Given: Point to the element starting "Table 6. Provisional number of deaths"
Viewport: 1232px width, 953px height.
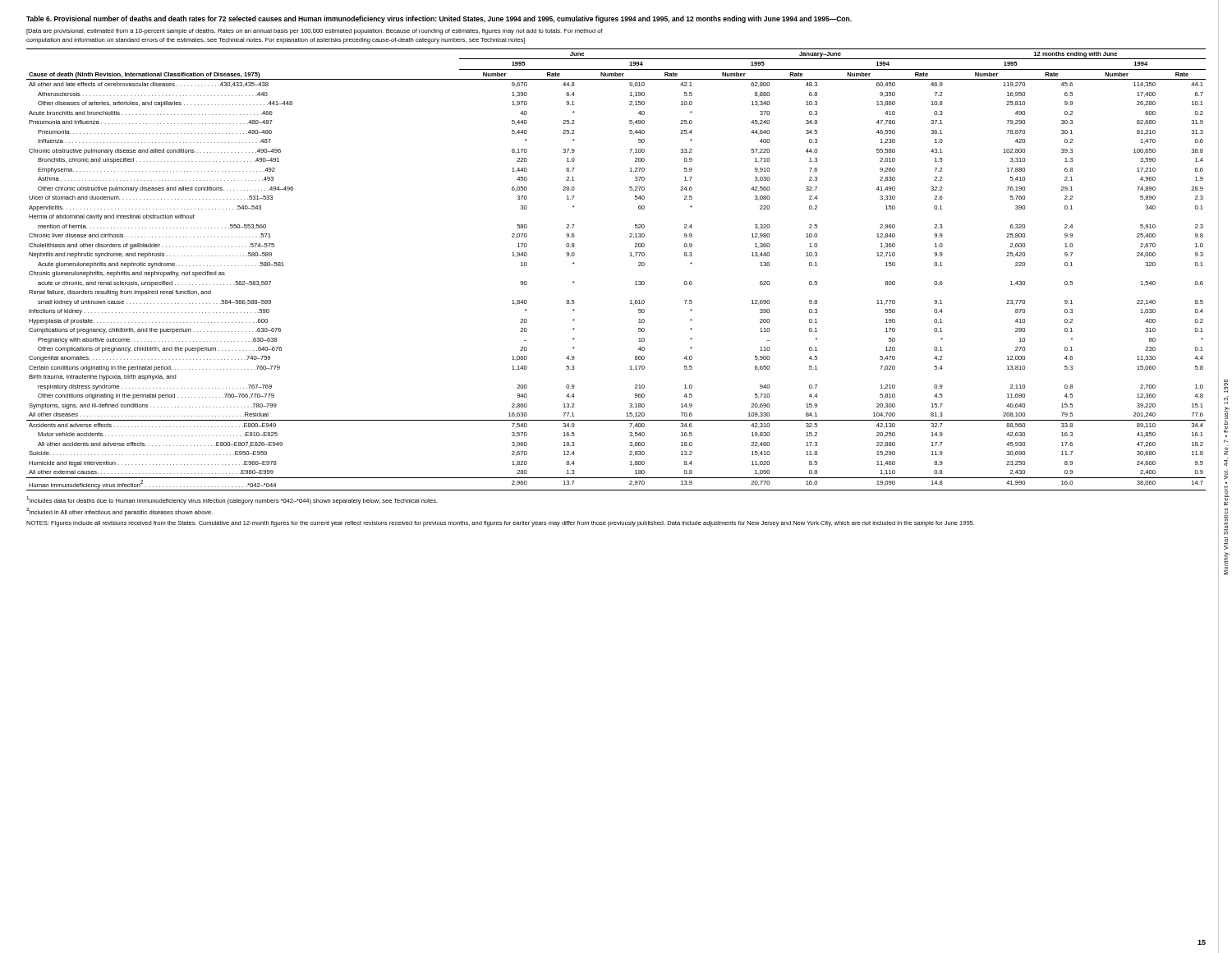Looking at the screenshot, I should tap(439, 19).
